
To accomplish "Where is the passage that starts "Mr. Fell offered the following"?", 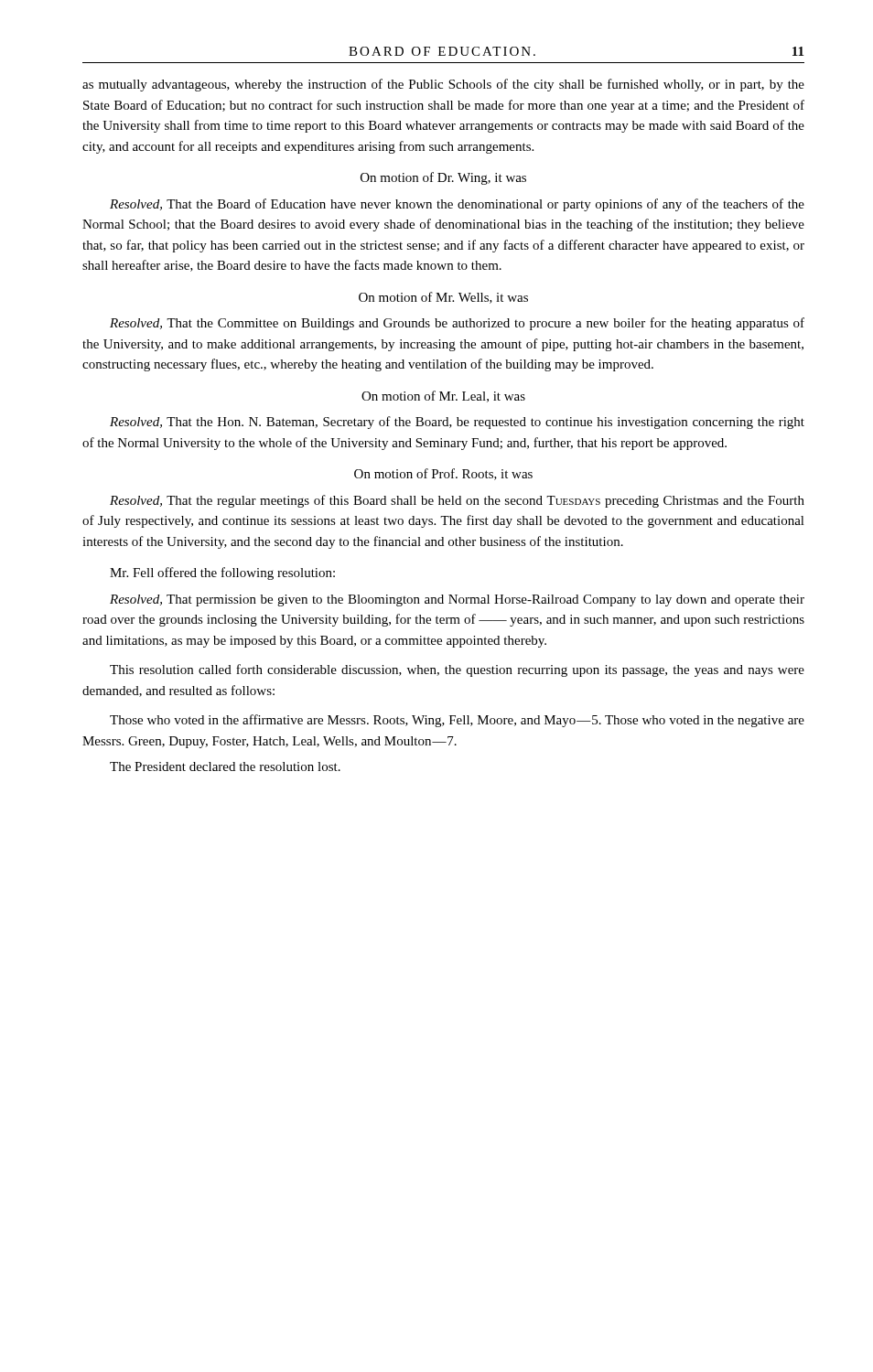I will point(222,573).
